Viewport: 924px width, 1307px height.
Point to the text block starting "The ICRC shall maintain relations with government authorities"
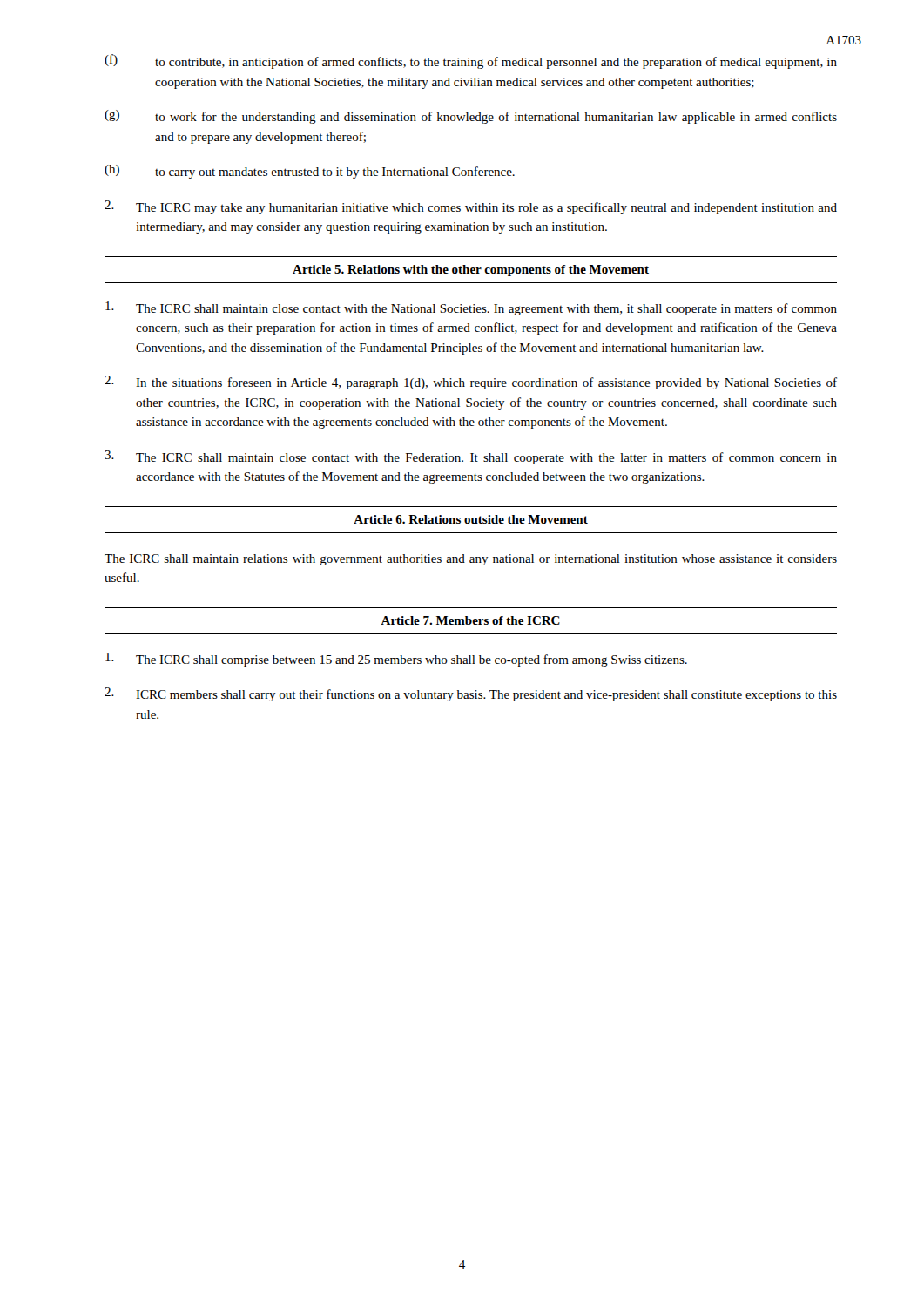[x=471, y=568]
